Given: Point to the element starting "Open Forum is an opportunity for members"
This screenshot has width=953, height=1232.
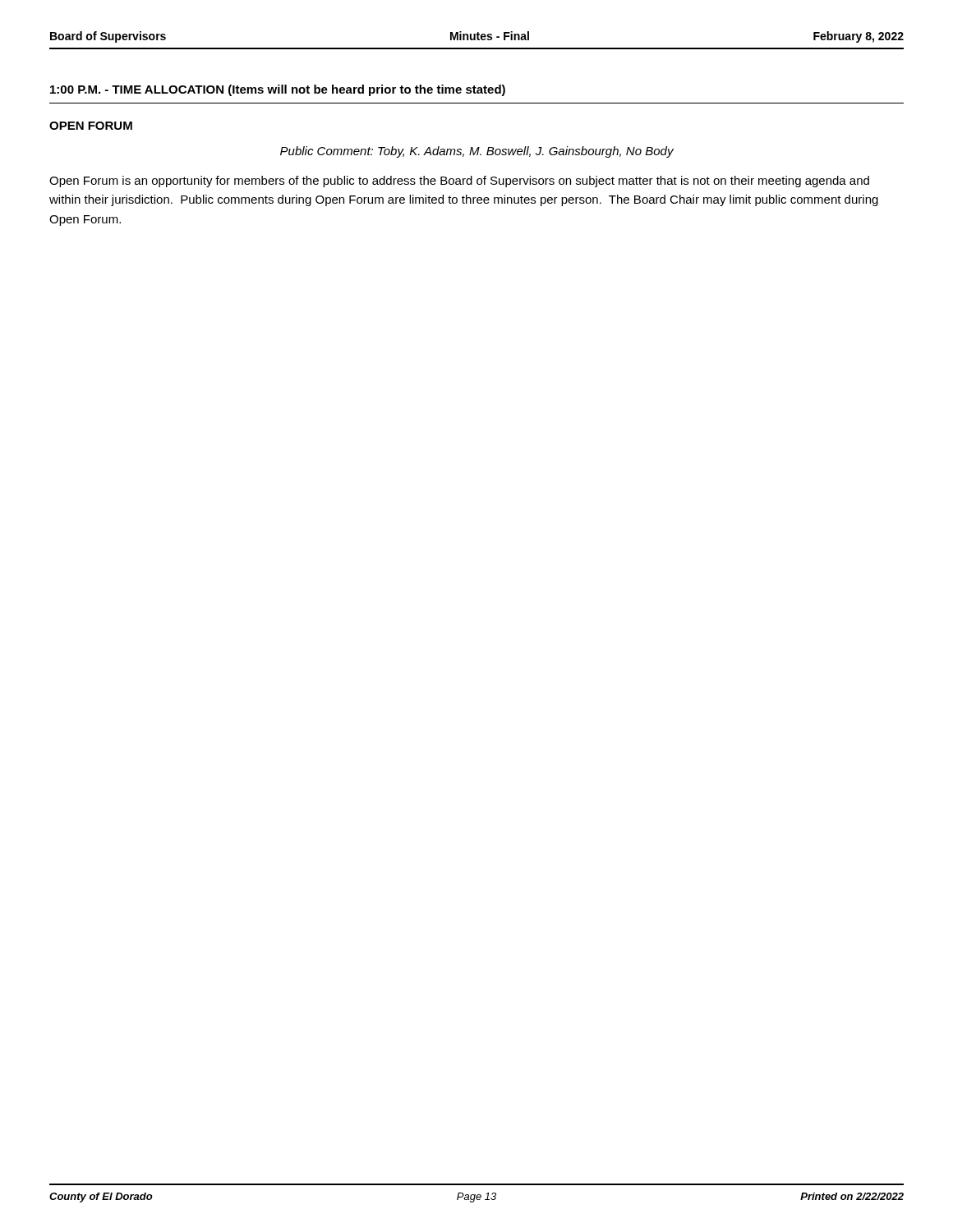Looking at the screenshot, I should [464, 199].
